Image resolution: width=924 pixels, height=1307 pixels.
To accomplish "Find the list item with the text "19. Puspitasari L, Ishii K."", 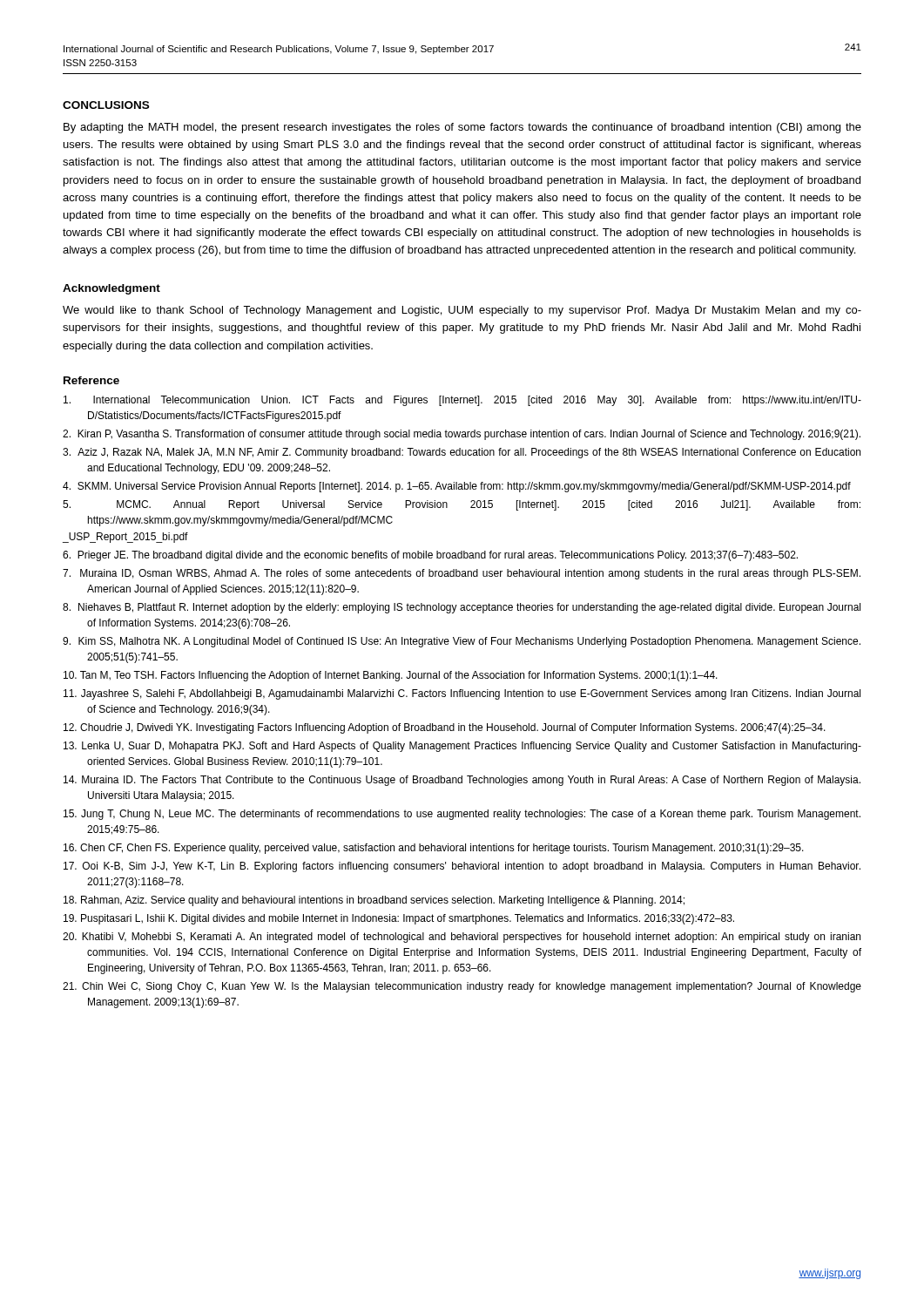I will point(399,918).
